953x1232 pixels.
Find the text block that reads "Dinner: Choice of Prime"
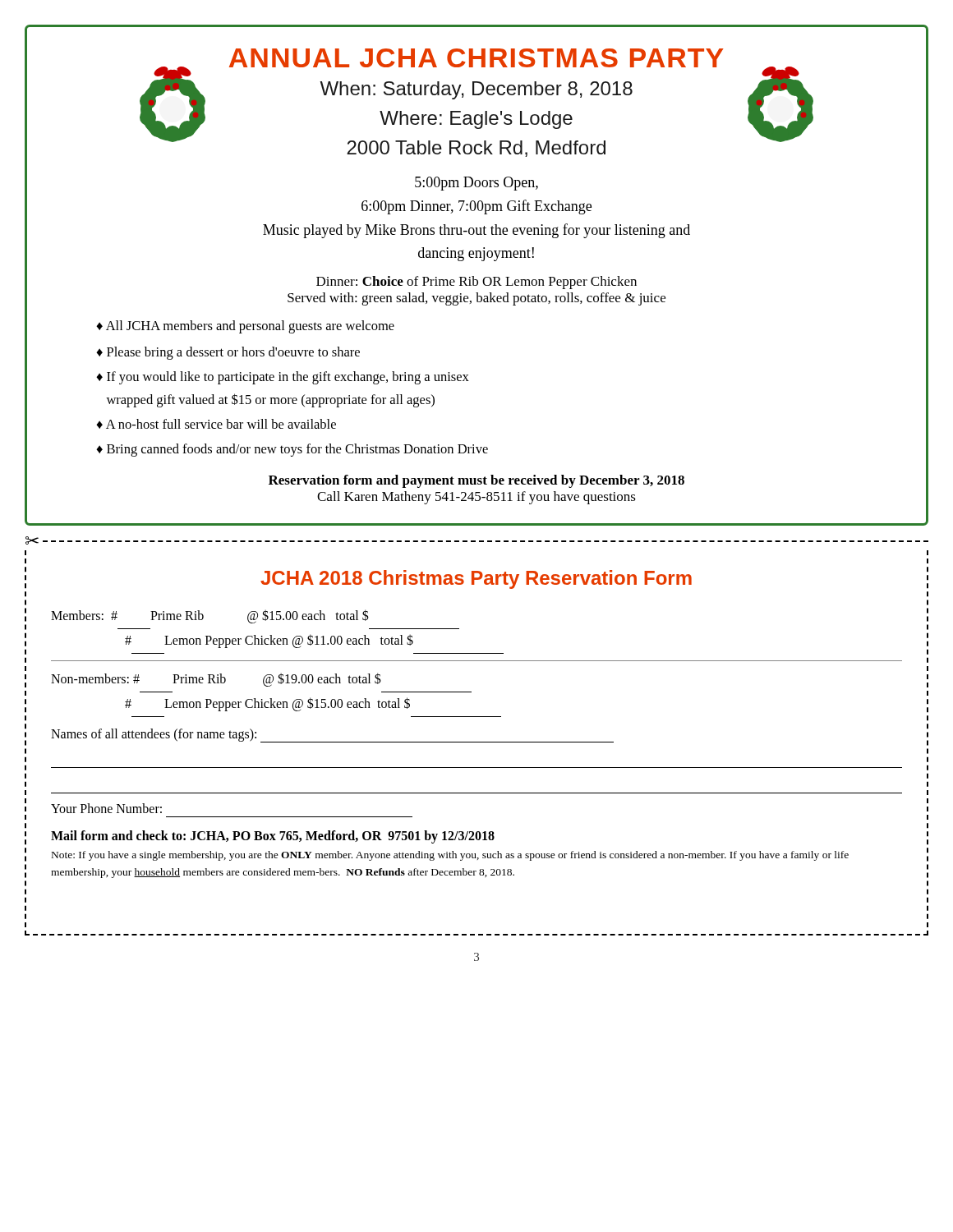click(x=476, y=290)
